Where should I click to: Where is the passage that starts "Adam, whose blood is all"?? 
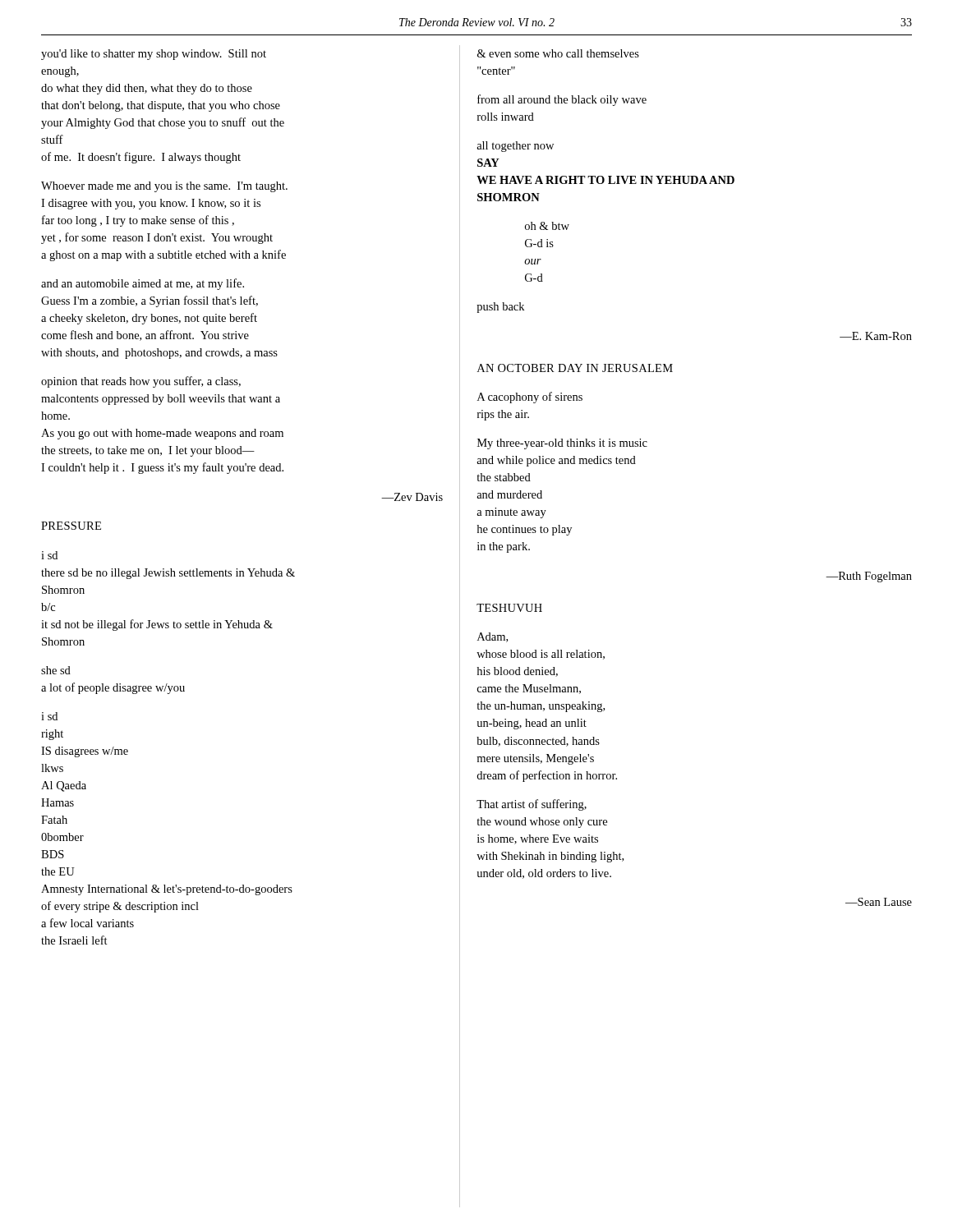point(493,637)
